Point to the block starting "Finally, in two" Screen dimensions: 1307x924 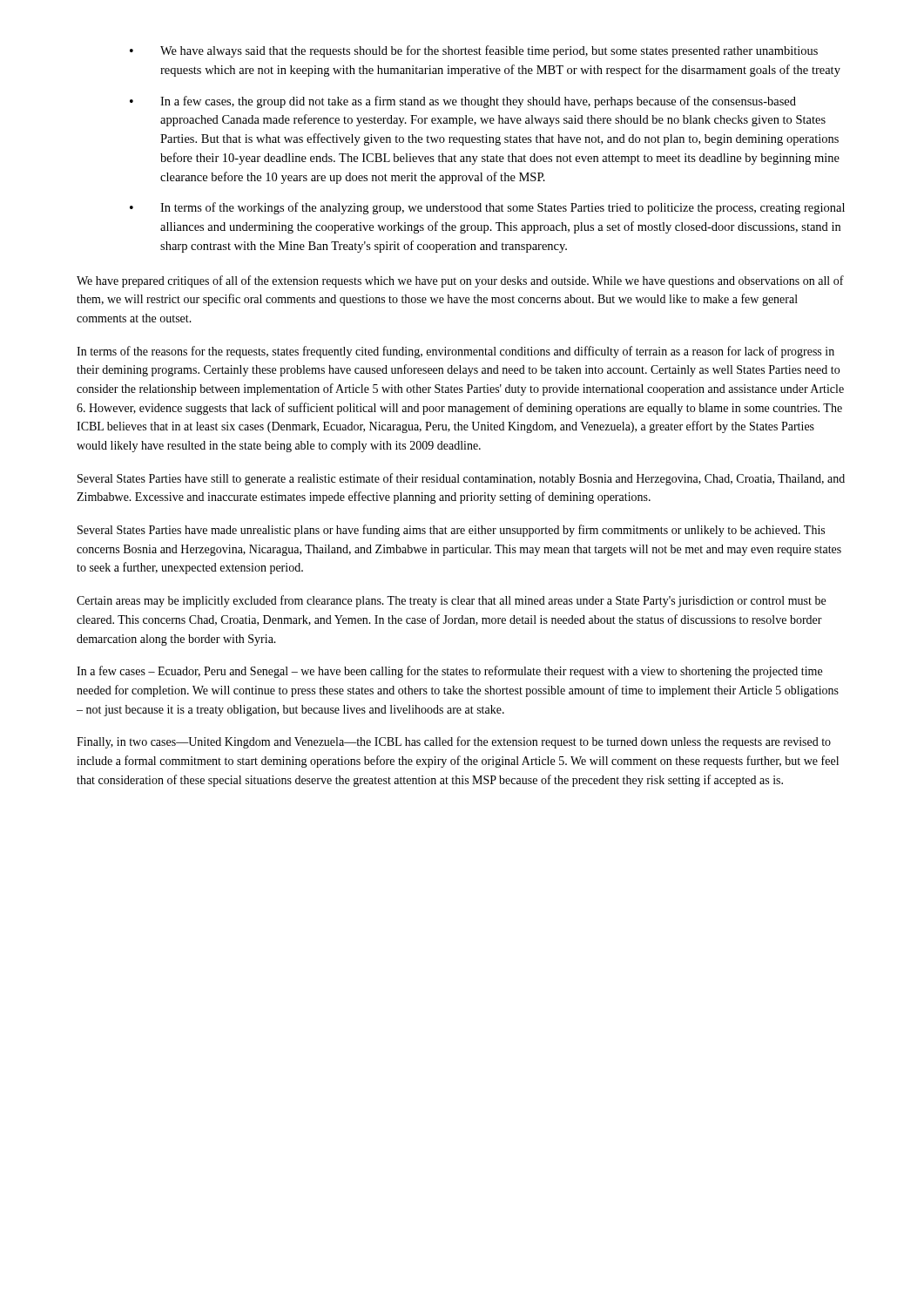coord(458,761)
